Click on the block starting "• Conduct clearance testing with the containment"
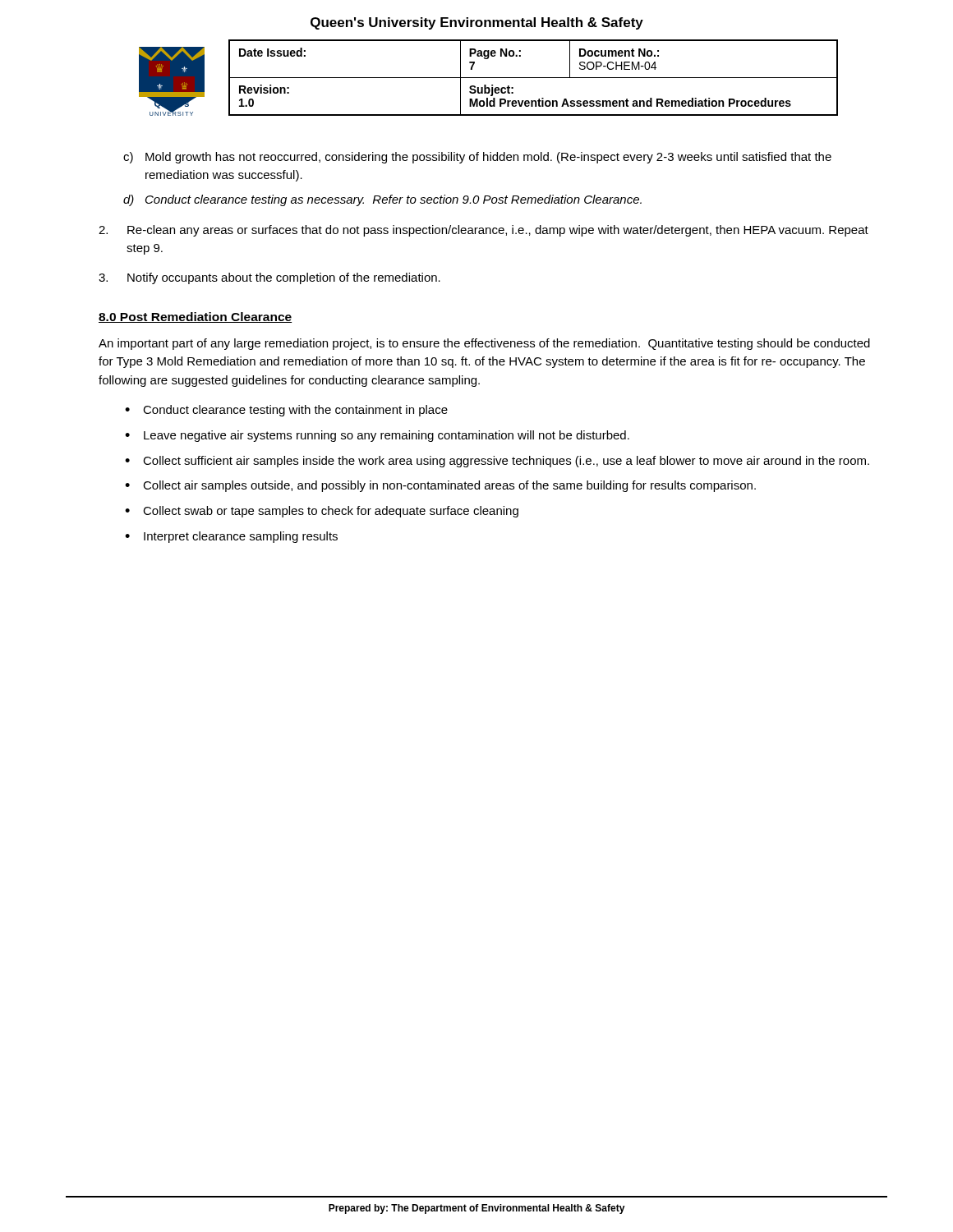 pos(286,410)
